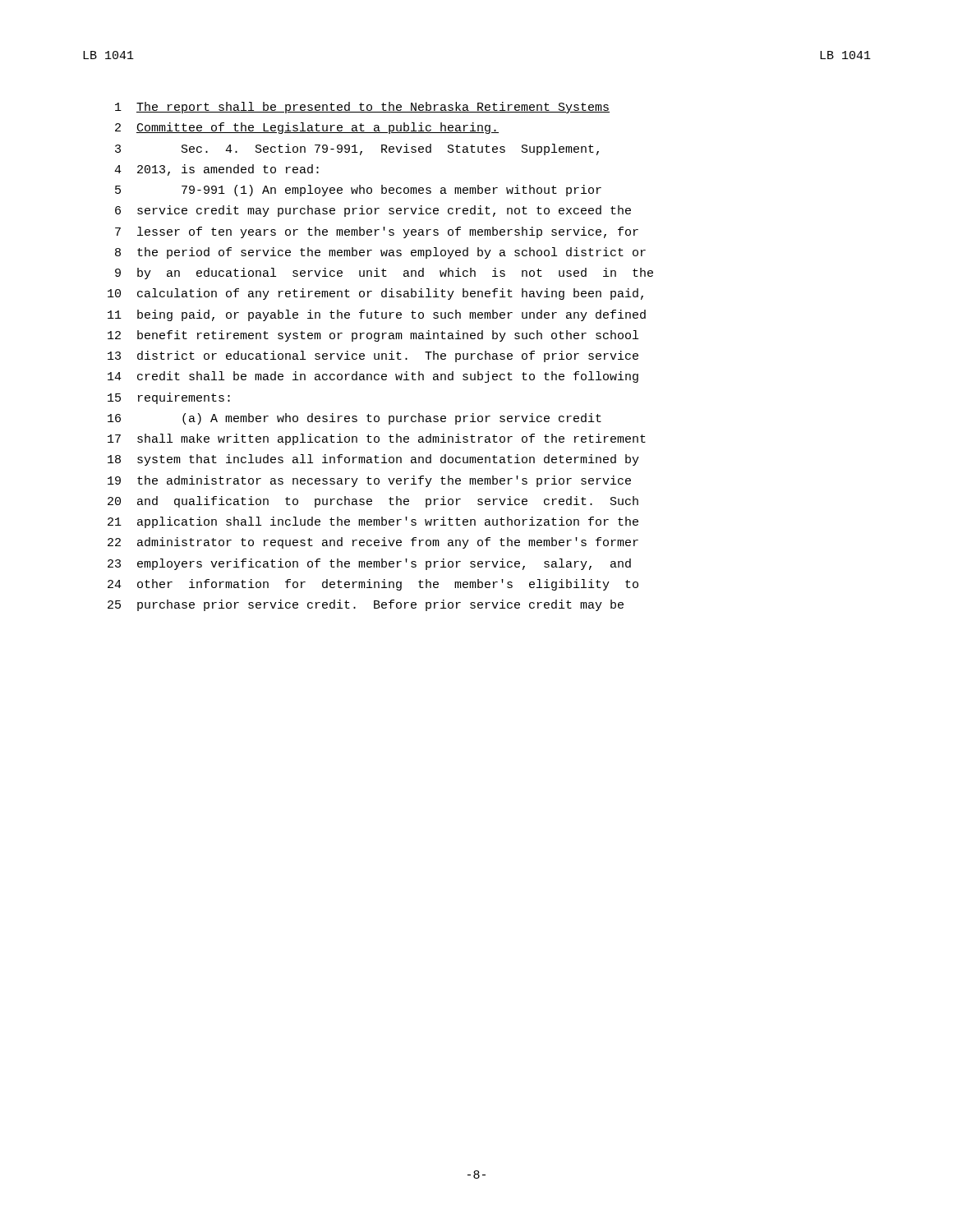Point to the block beginning "14 credit shall"
This screenshot has height=1232, width=953.
pyautogui.click(x=476, y=378)
